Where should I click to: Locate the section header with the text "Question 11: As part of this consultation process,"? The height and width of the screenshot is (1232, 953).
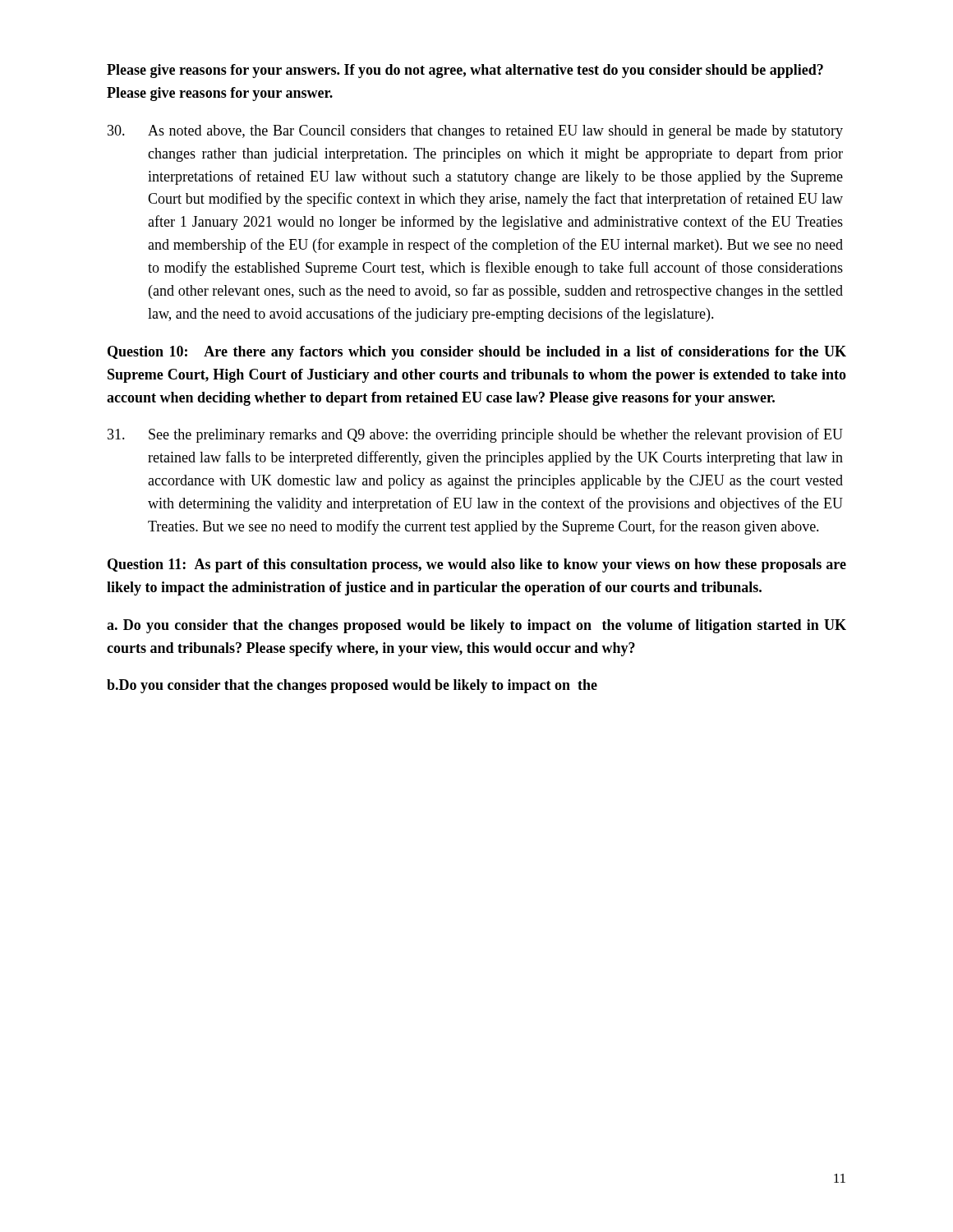(x=476, y=576)
